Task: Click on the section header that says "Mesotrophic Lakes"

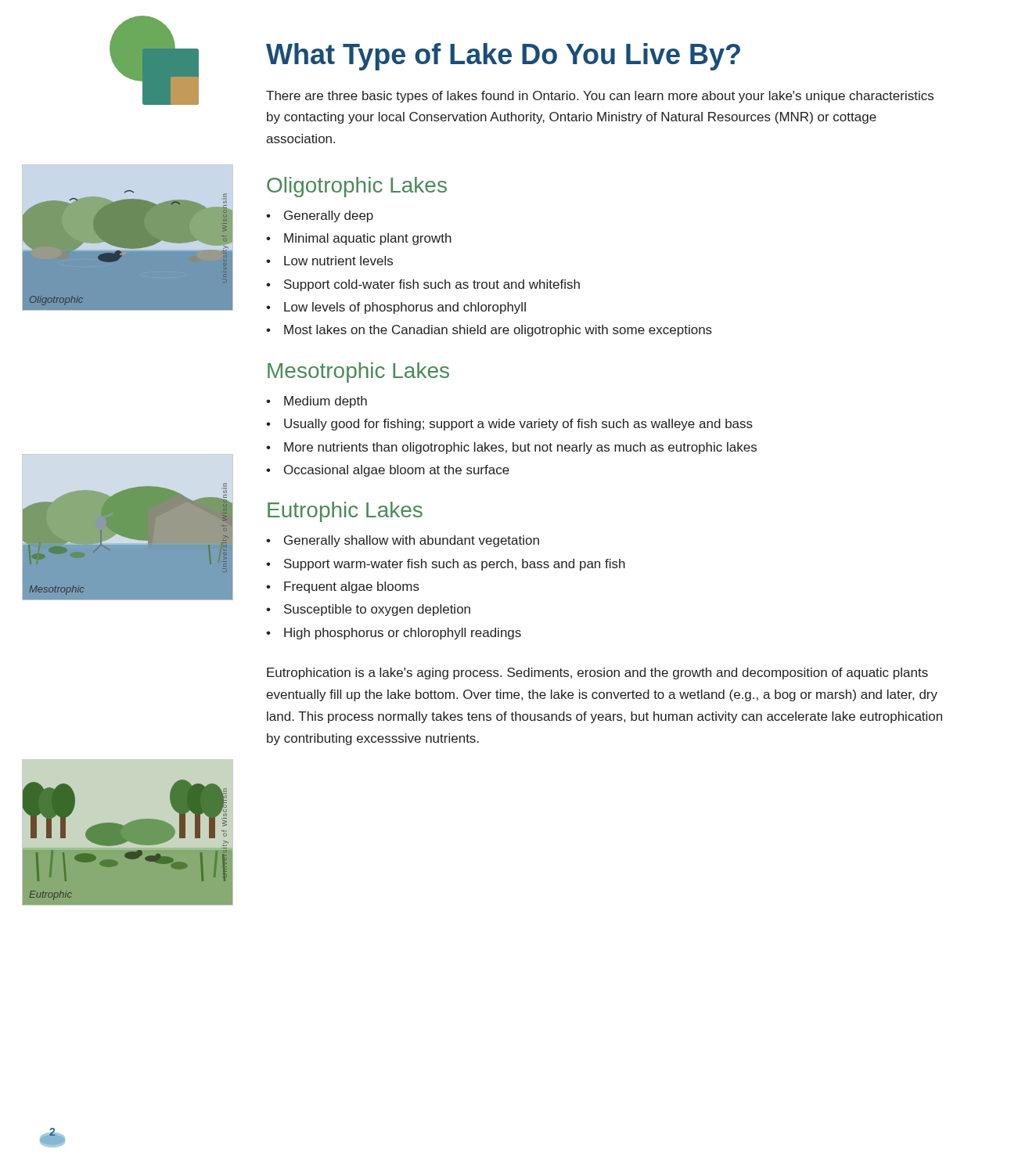Action: (358, 370)
